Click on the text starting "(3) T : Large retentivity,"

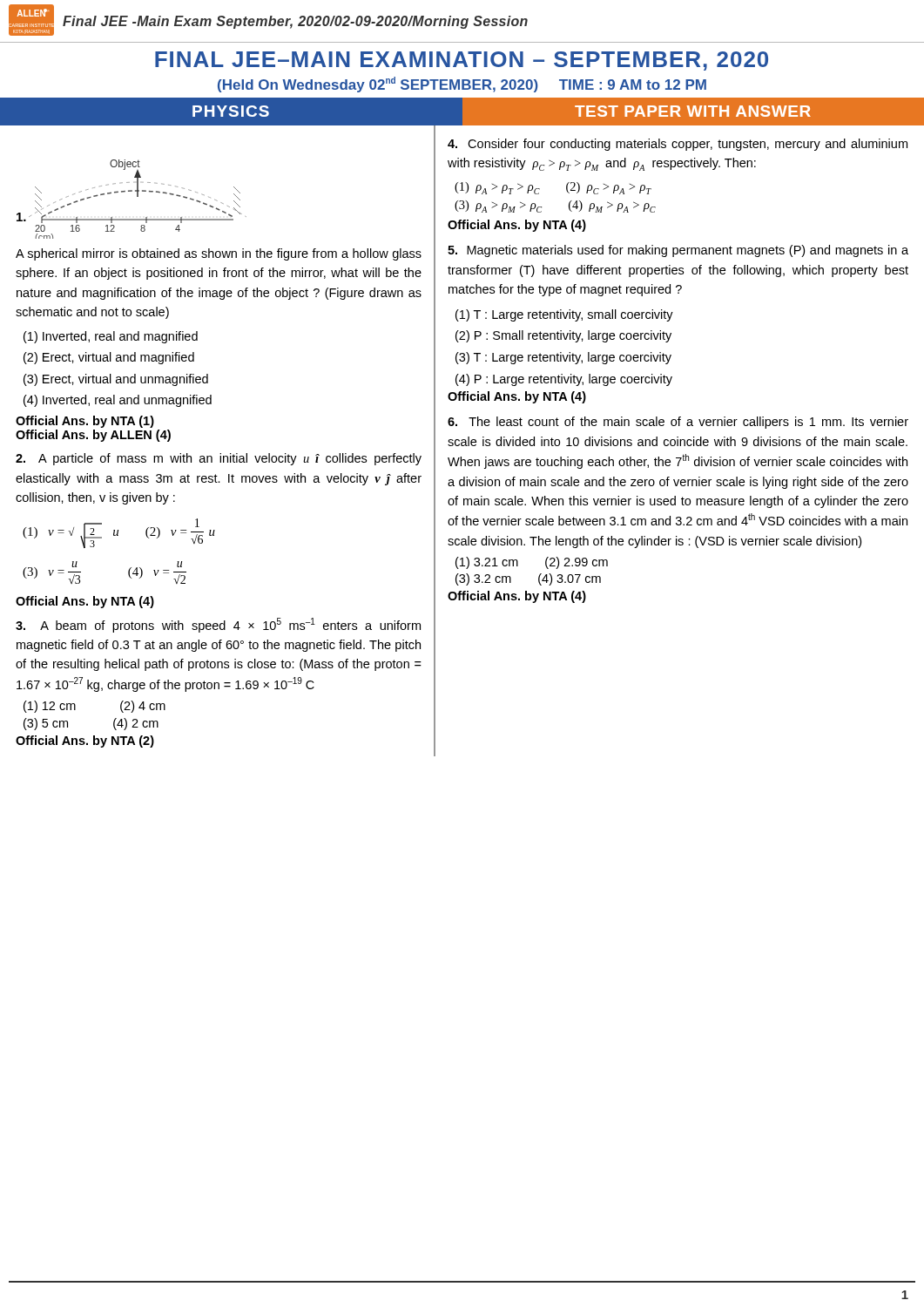click(563, 357)
